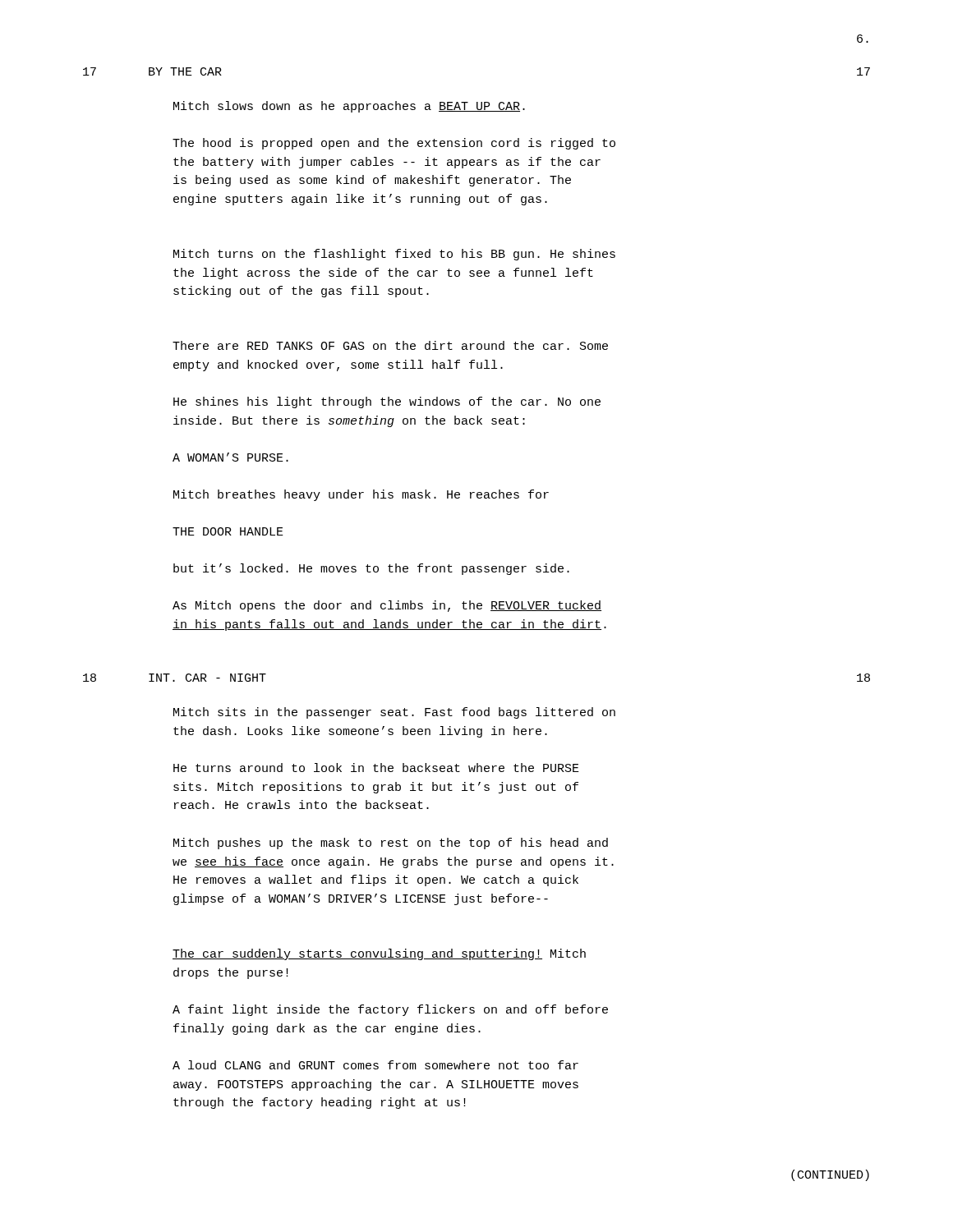This screenshot has width=953, height=1232.
Task: Locate the text with the text "THE DOOR HANDLE"
Action: point(228,533)
